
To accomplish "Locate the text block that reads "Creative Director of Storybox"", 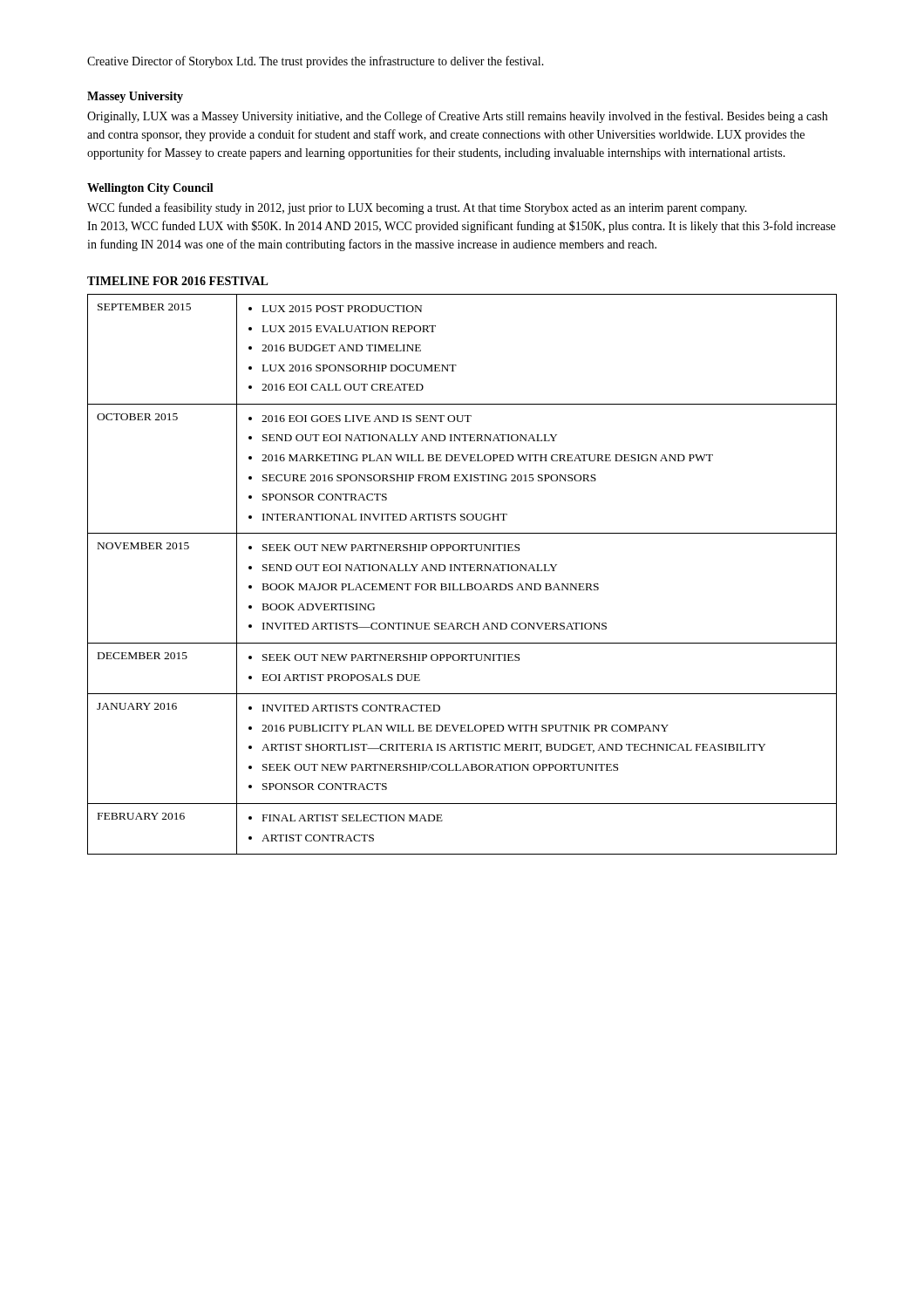I will coord(316,61).
